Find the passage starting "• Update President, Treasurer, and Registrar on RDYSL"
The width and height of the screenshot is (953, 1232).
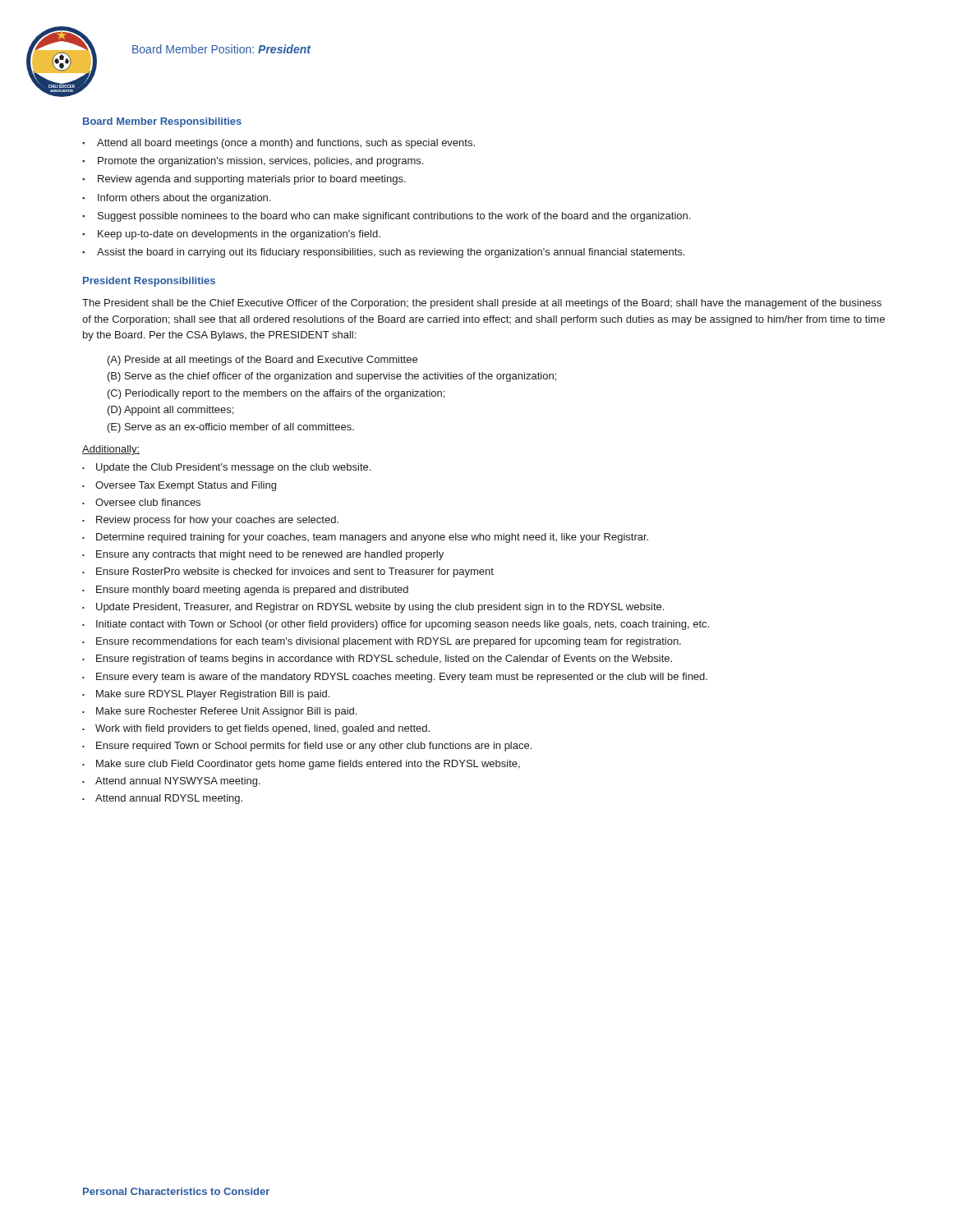click(485, 607)
